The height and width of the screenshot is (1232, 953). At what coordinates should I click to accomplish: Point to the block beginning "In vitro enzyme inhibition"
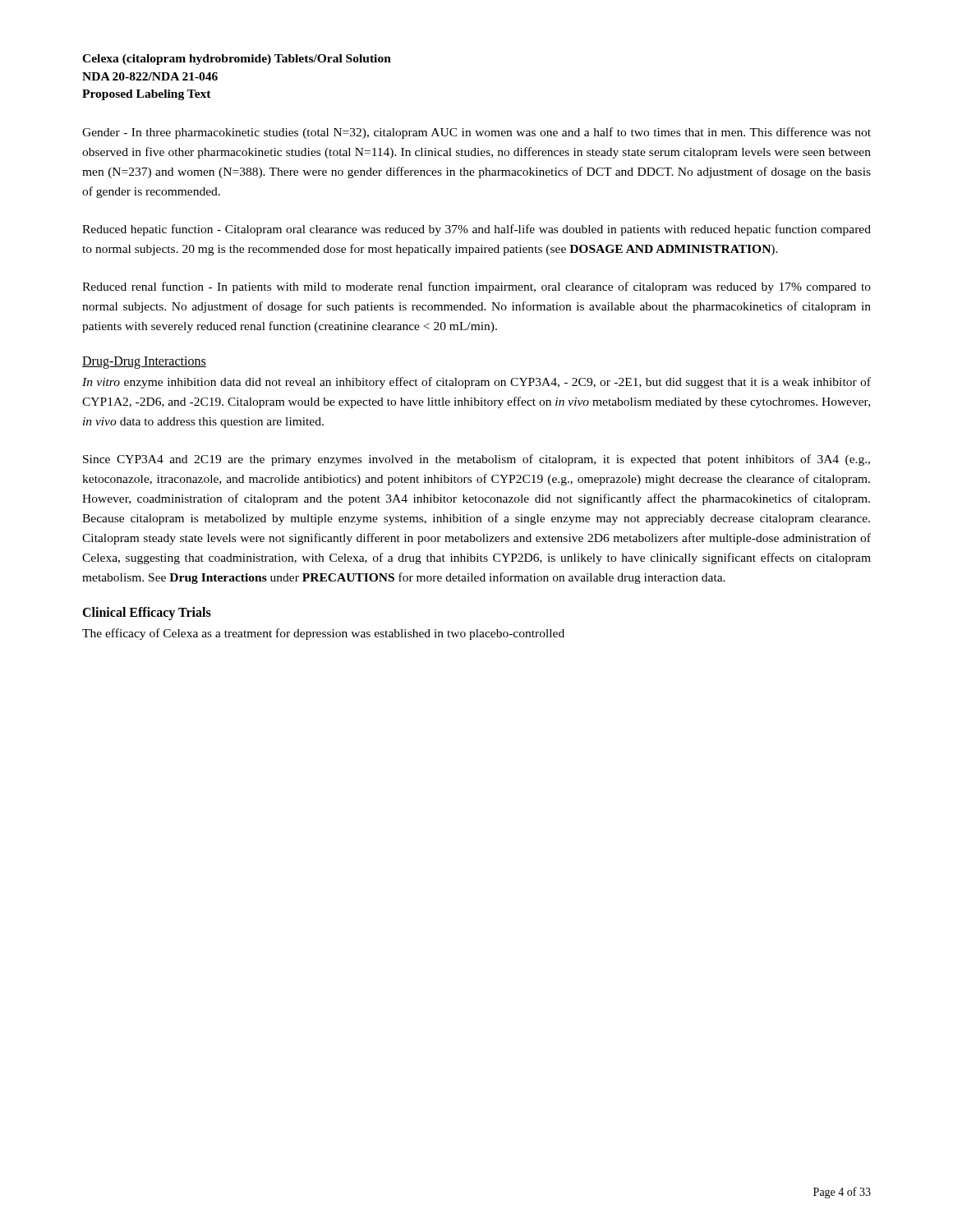tap(476, 401)
